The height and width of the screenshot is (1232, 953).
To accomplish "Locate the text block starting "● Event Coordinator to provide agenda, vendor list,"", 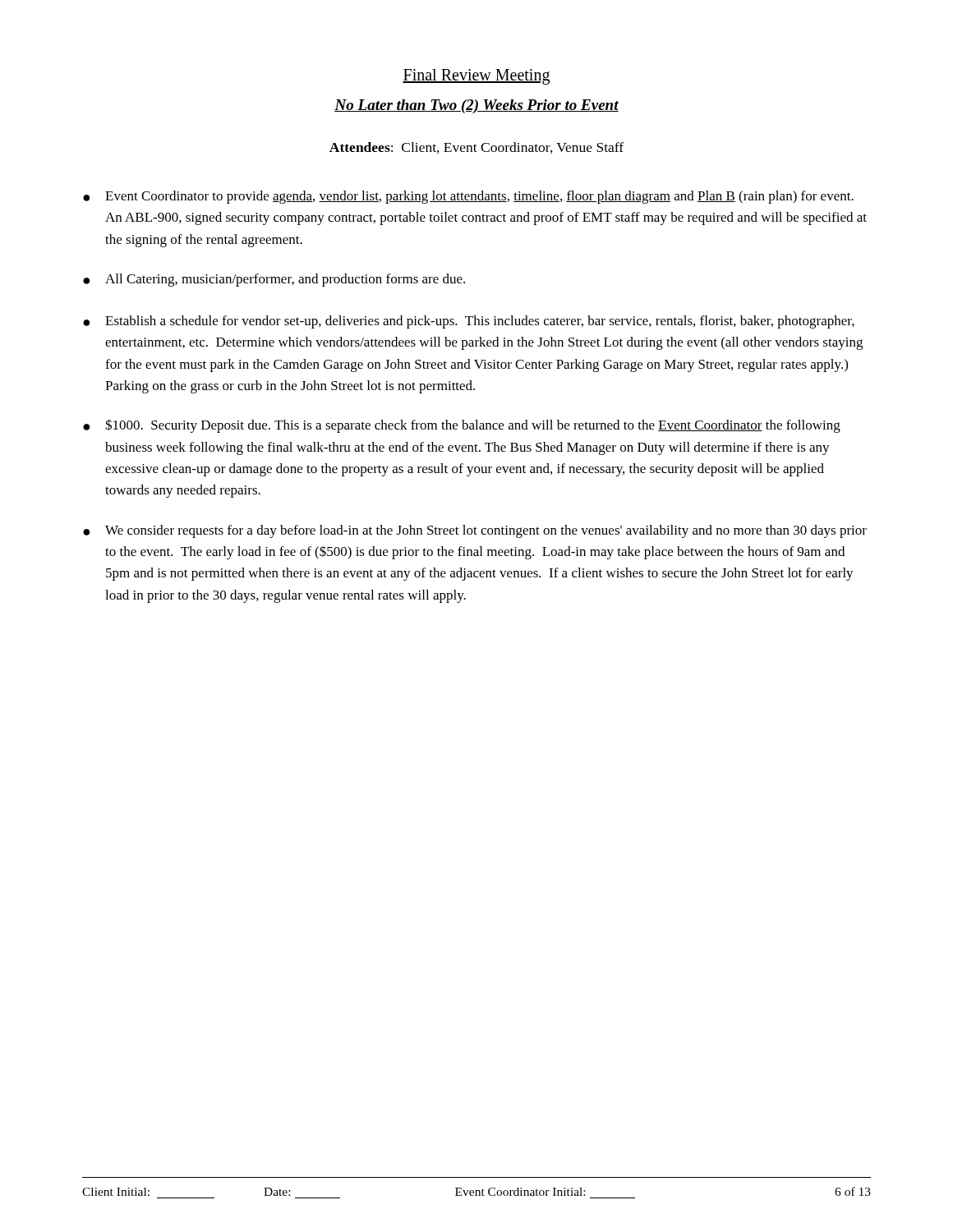I will click(x=476, y=218).
